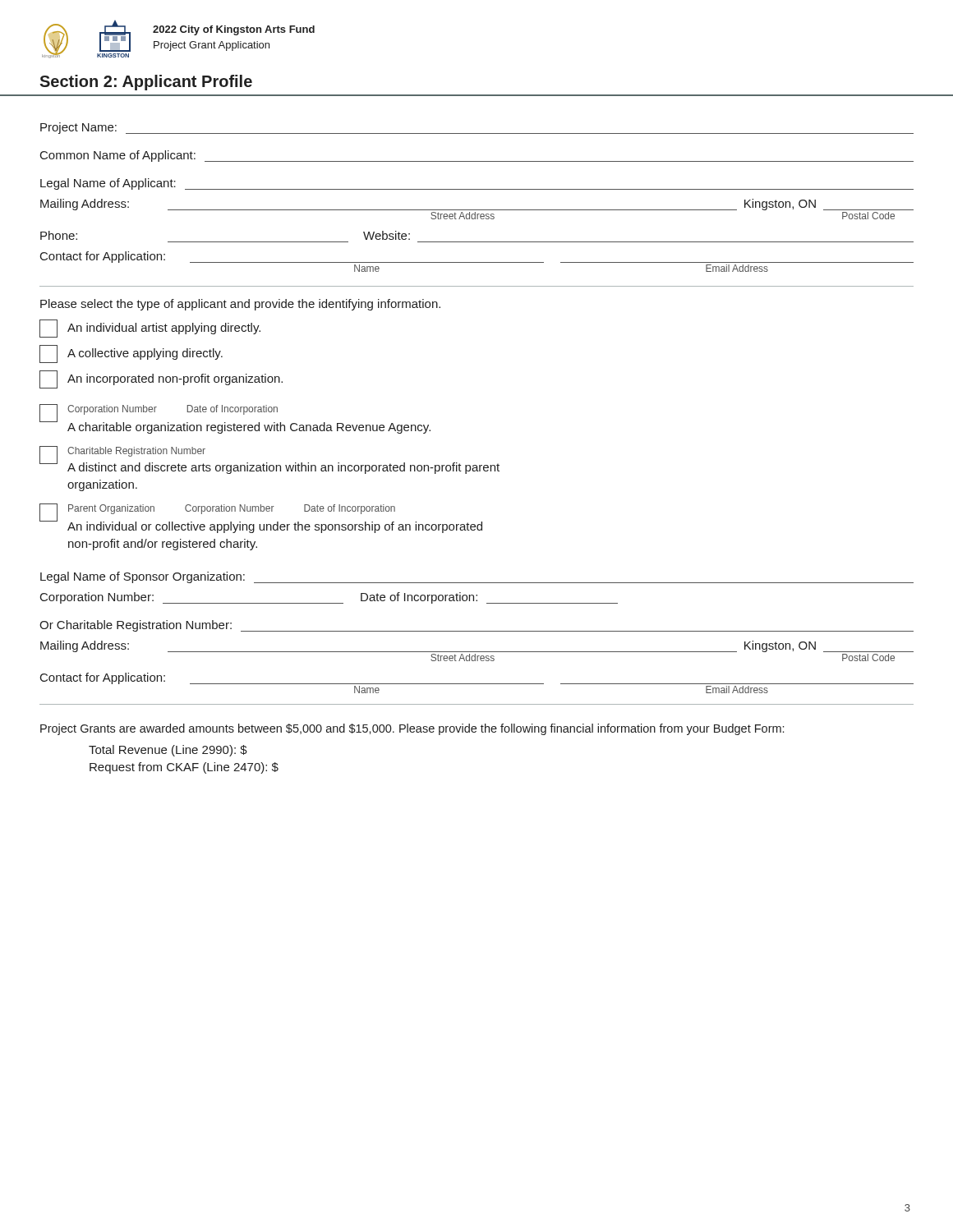This screenshot has height=1232, width=953.
Task: Select the text block starting "Or Charitable Registration Number:"
Action: [476, 624]
